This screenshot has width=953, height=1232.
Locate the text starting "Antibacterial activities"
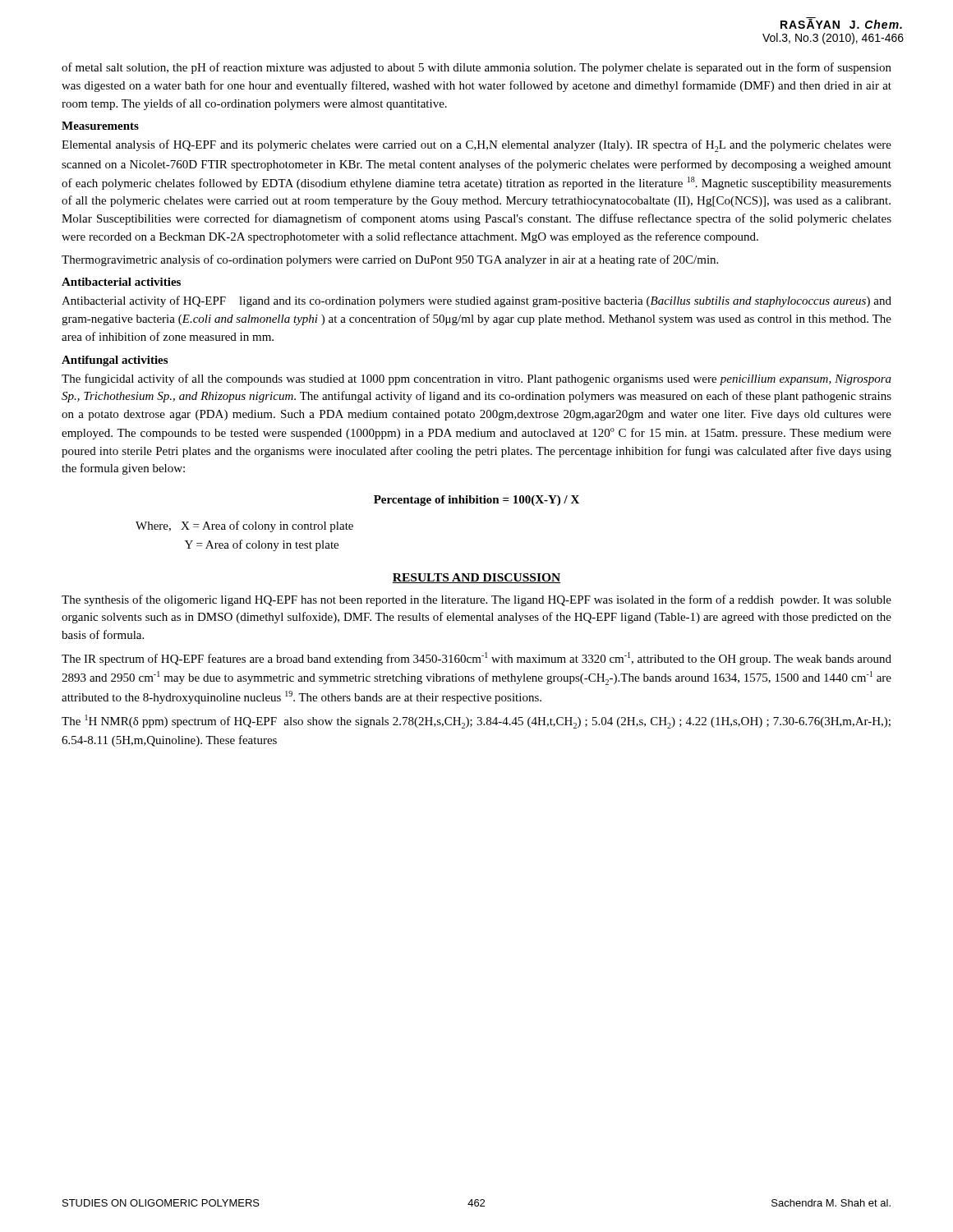coord(121,282)
